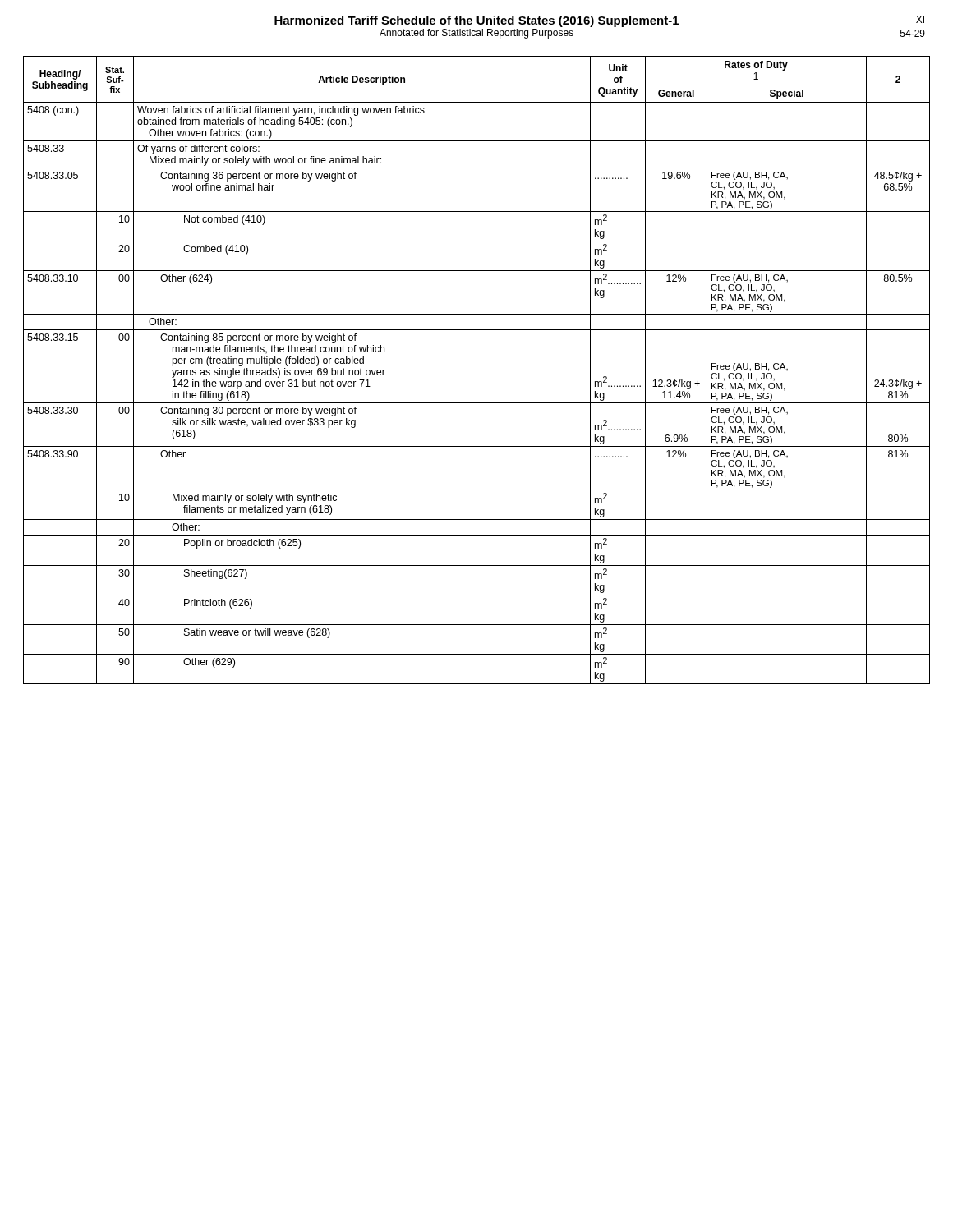Locate the table with the text "Free (AU, BH, CA,"

[476, 370]
